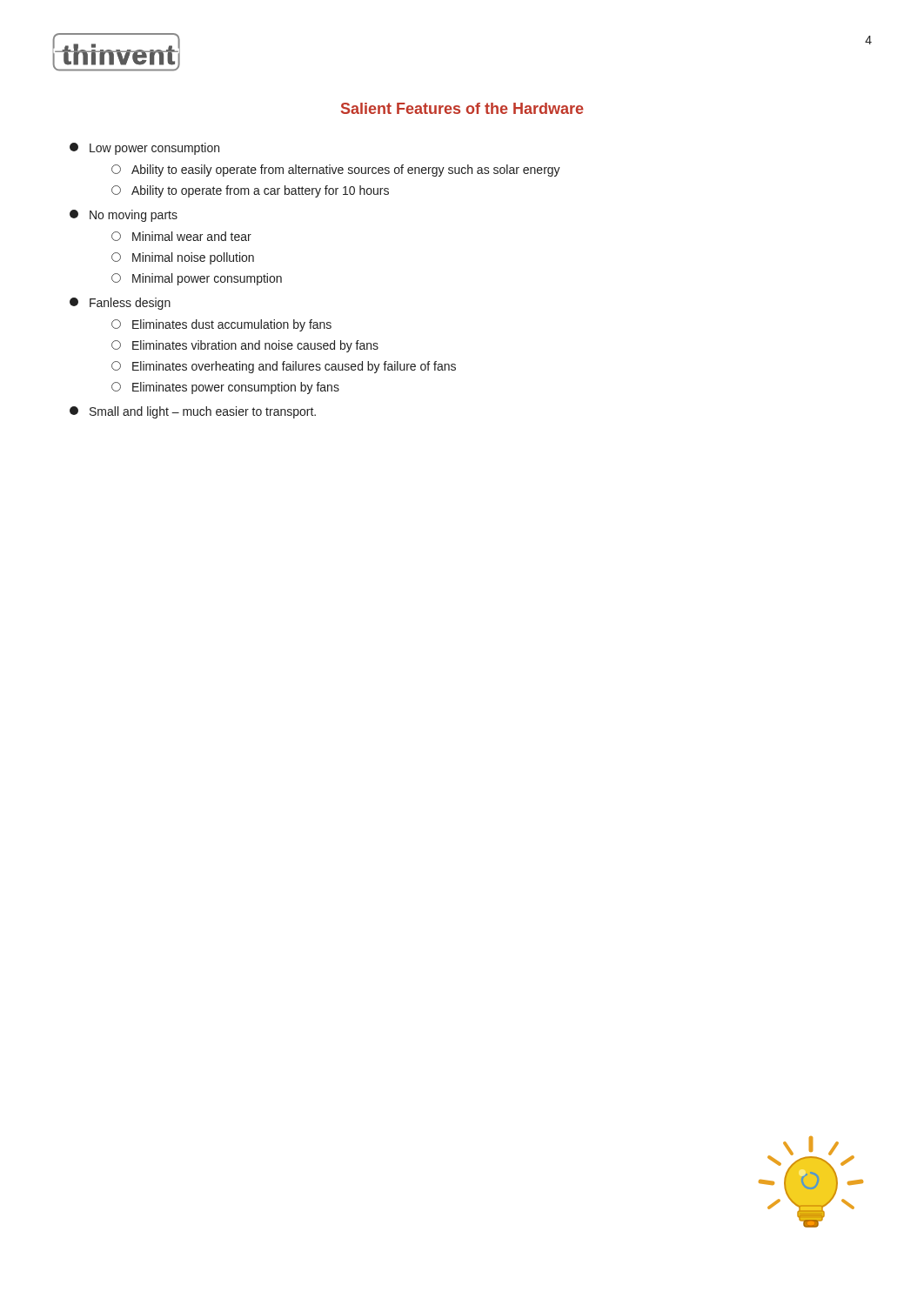The height and width of the screenshot is (1305, 924).
Task: Click on the passage starting "Eliminates overheating and"
Action: click(x=284, y=367)
